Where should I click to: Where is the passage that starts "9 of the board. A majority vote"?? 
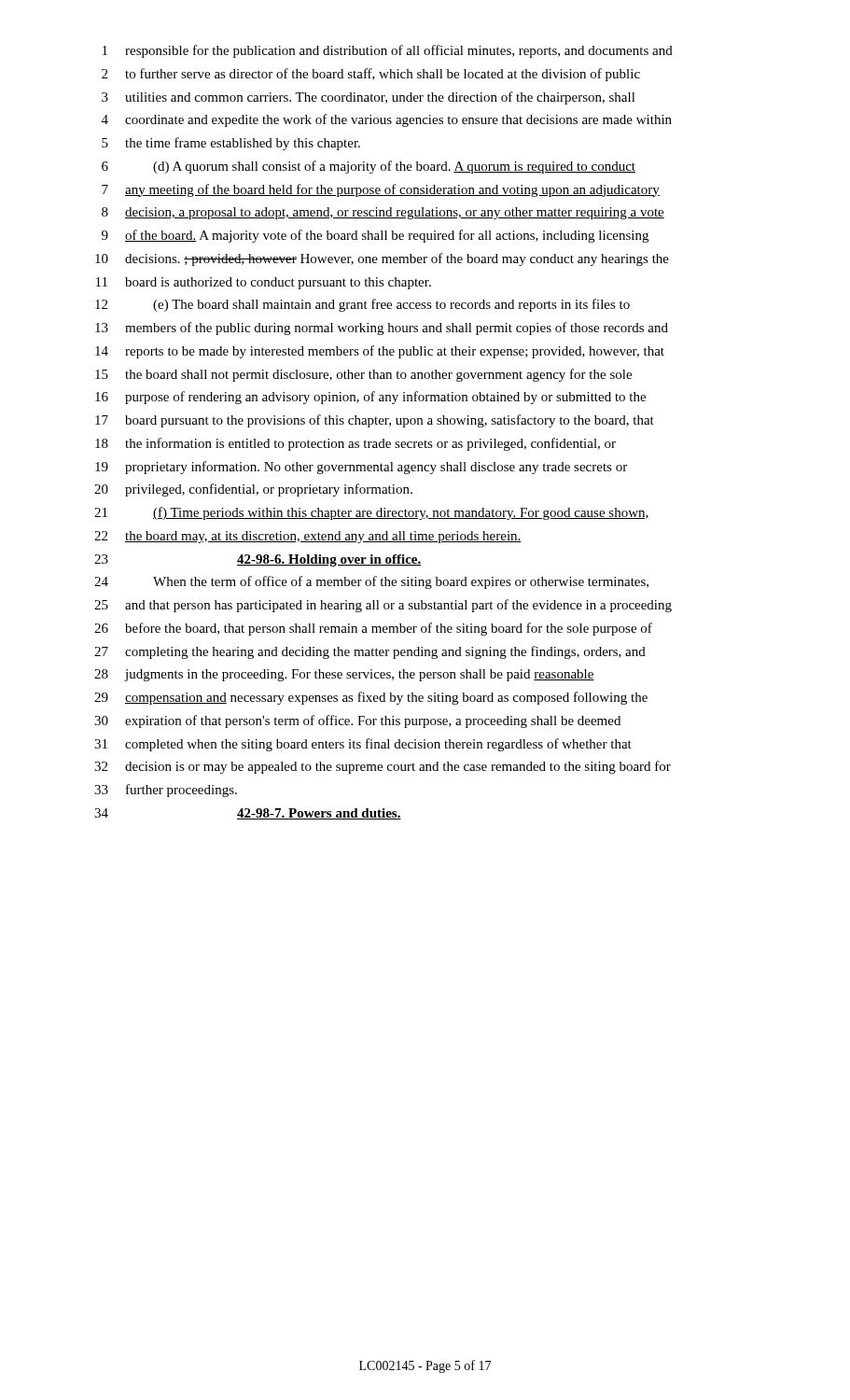[425, 236]
